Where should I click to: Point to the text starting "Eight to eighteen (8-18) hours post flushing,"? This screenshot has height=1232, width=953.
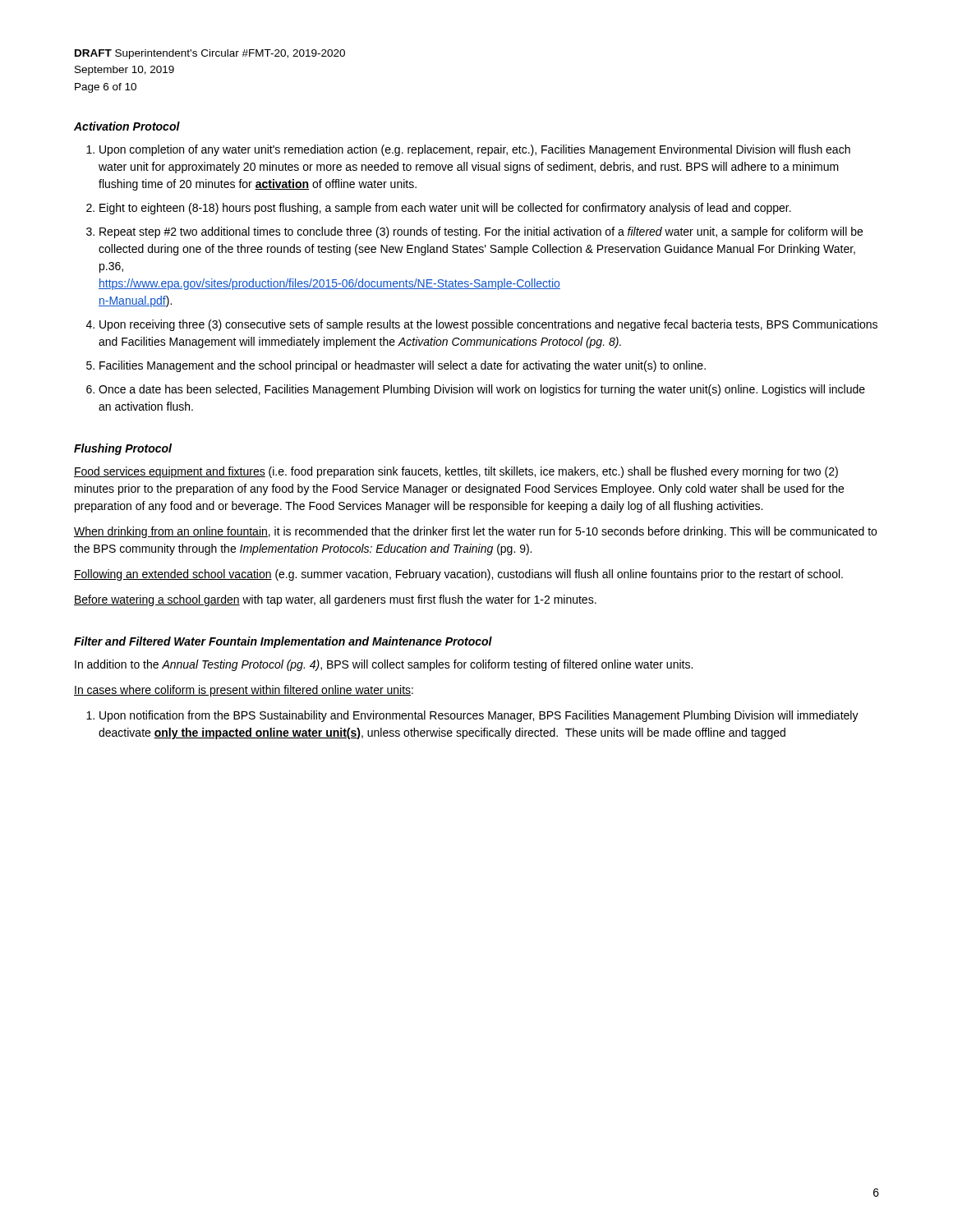489,208
